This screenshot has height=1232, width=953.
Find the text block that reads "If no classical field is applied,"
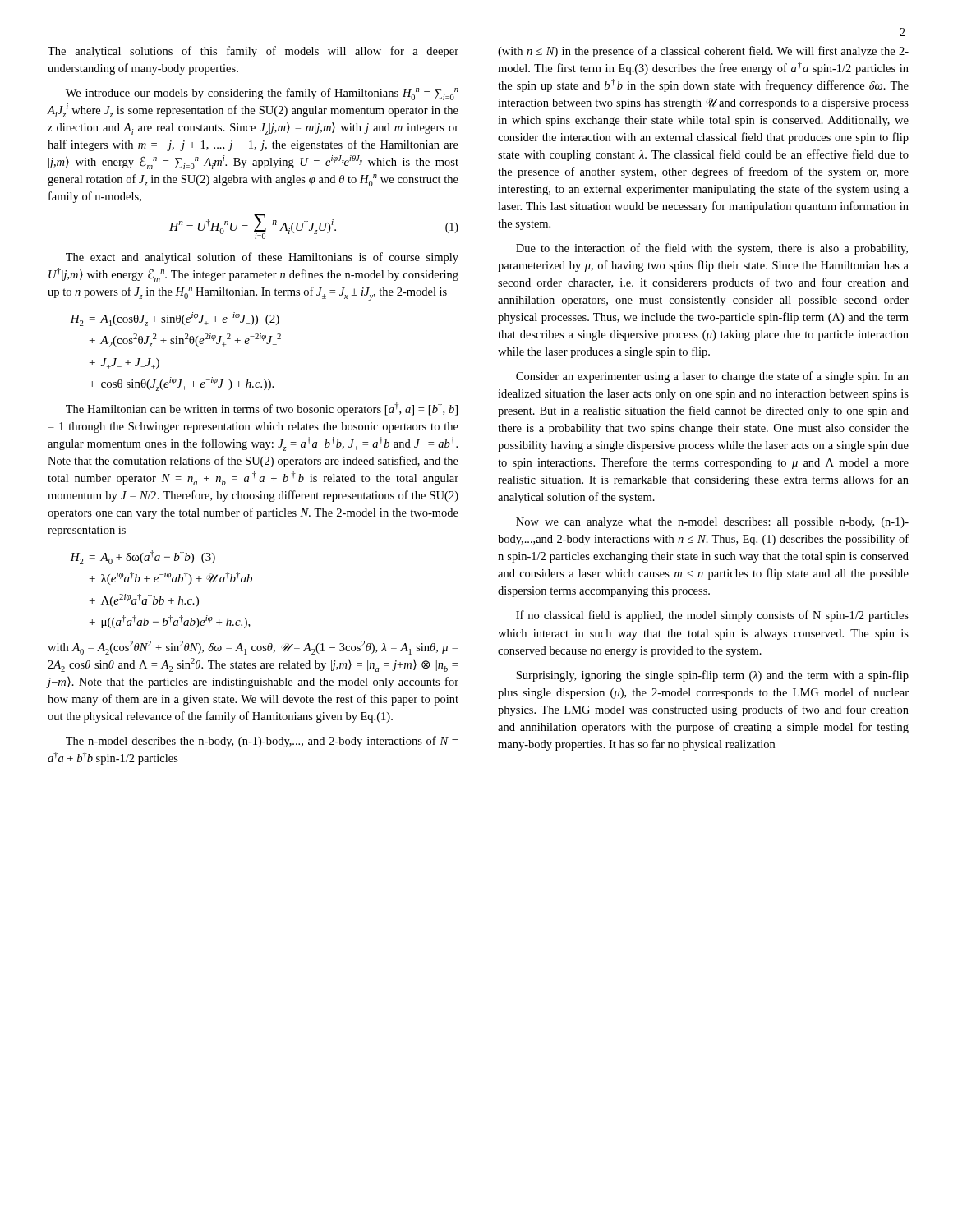(703, 633)
